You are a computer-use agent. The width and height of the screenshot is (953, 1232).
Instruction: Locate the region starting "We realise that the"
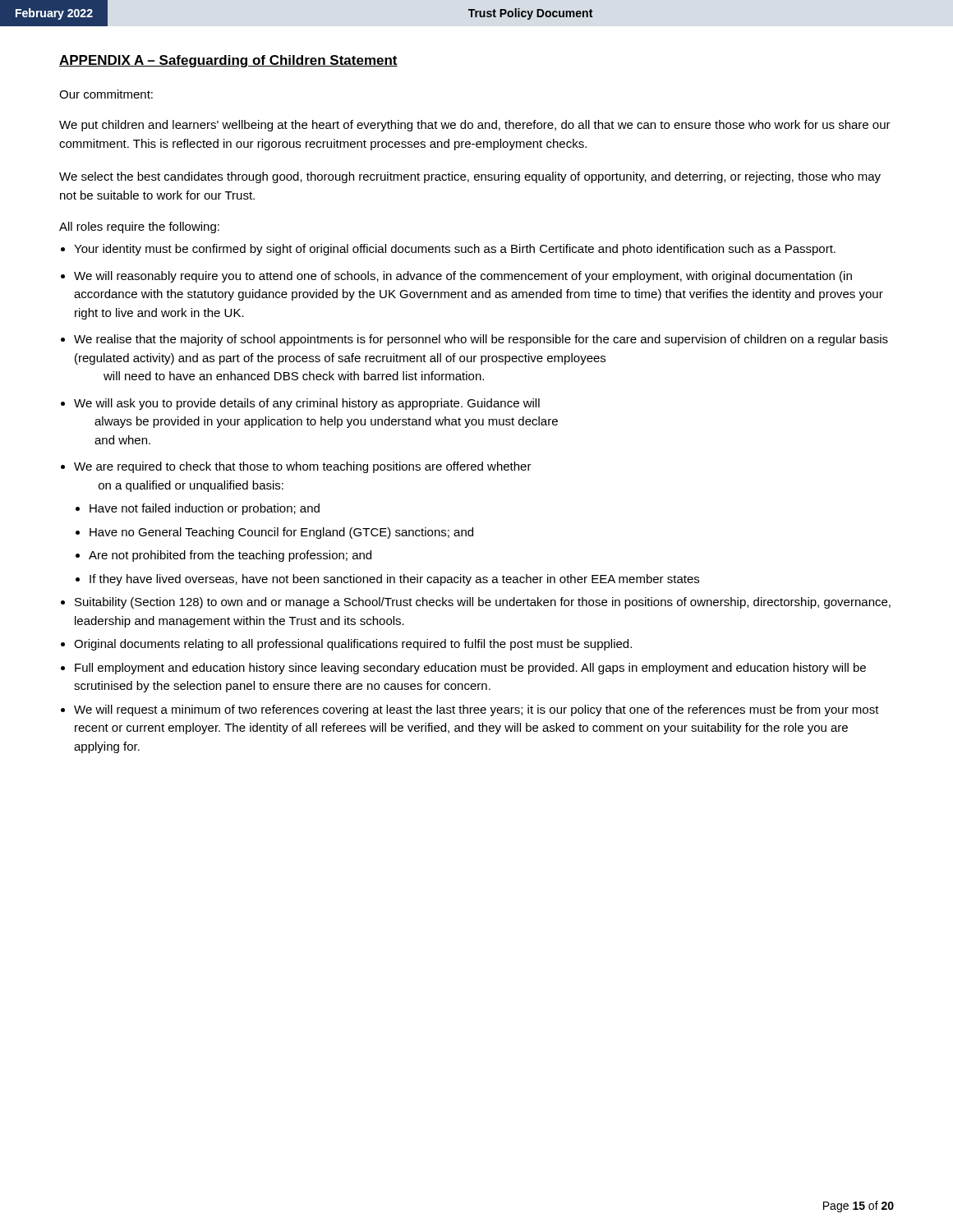[484, 359]
